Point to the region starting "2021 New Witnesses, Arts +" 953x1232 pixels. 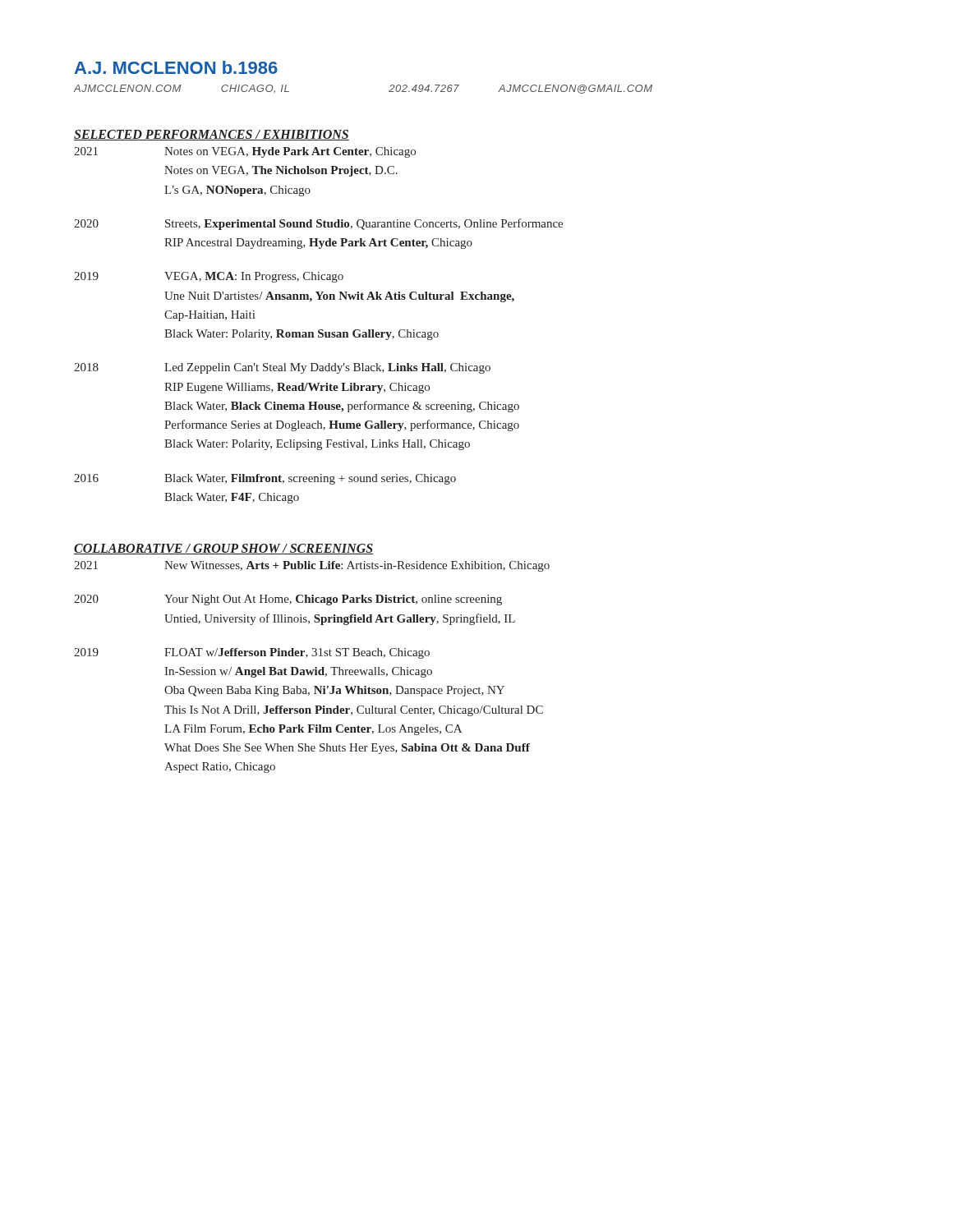[x=476, y=566]
